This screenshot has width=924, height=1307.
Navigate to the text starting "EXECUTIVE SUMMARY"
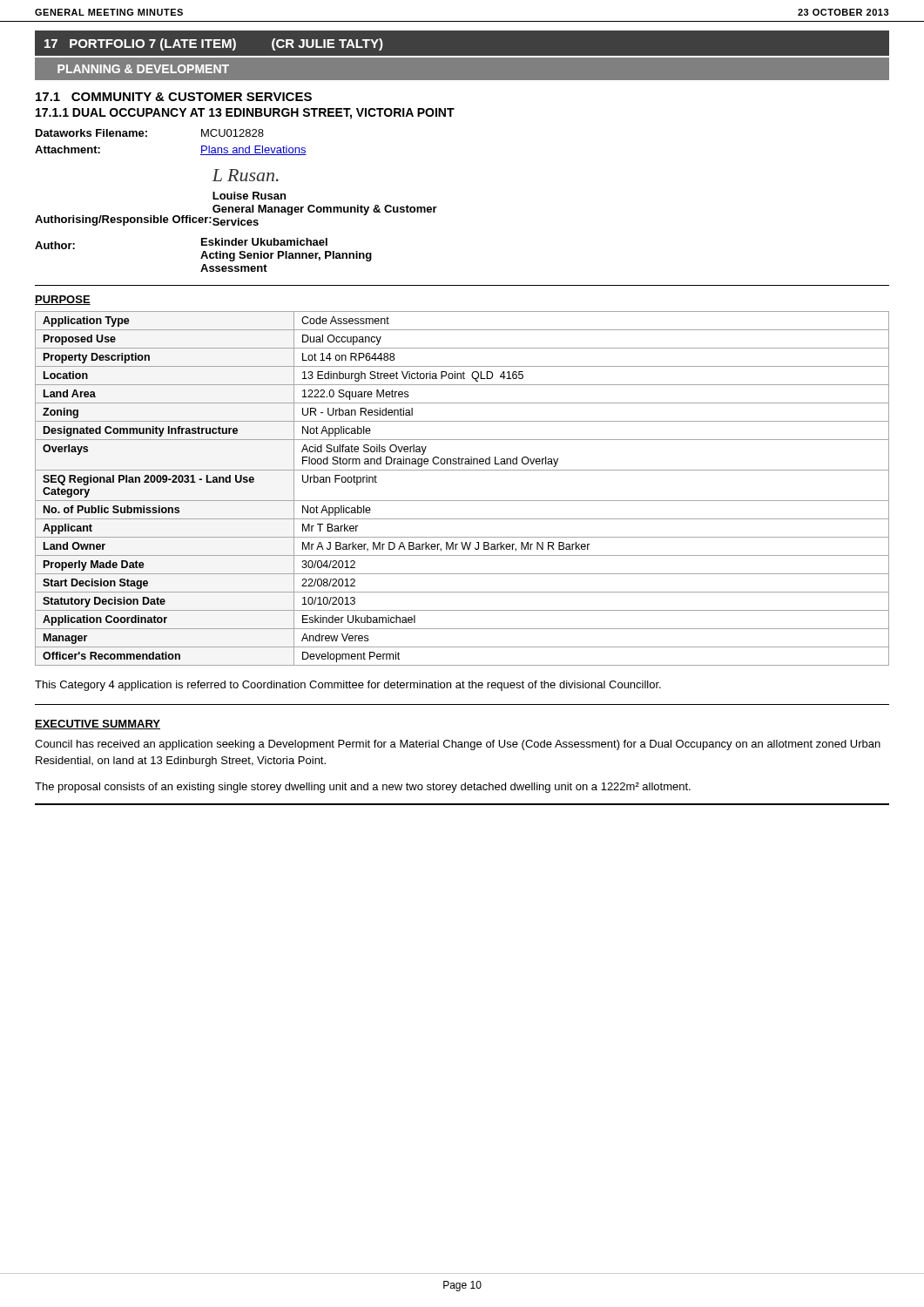(98, 723)
